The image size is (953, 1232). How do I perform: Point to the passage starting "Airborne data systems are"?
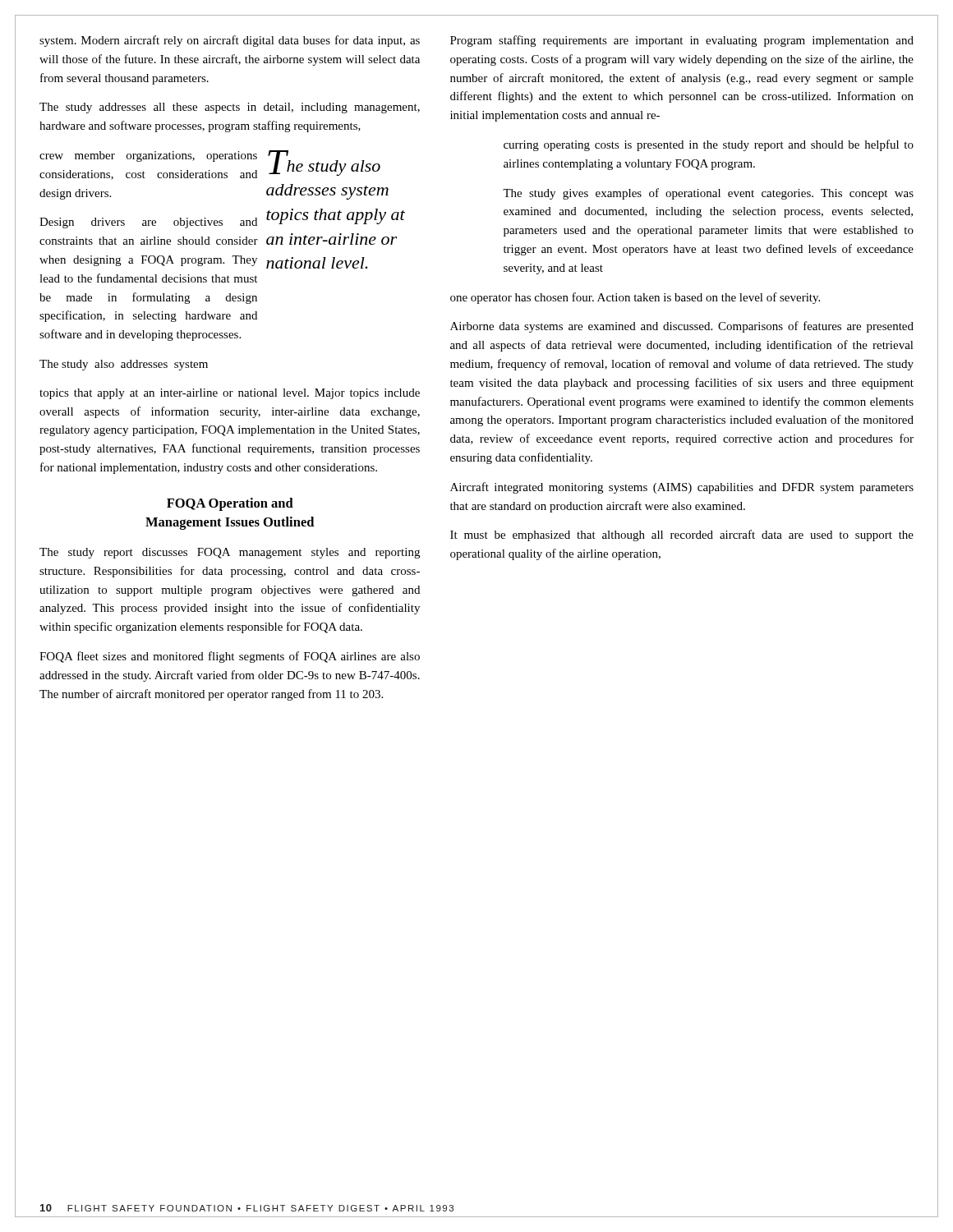[682, 392]
